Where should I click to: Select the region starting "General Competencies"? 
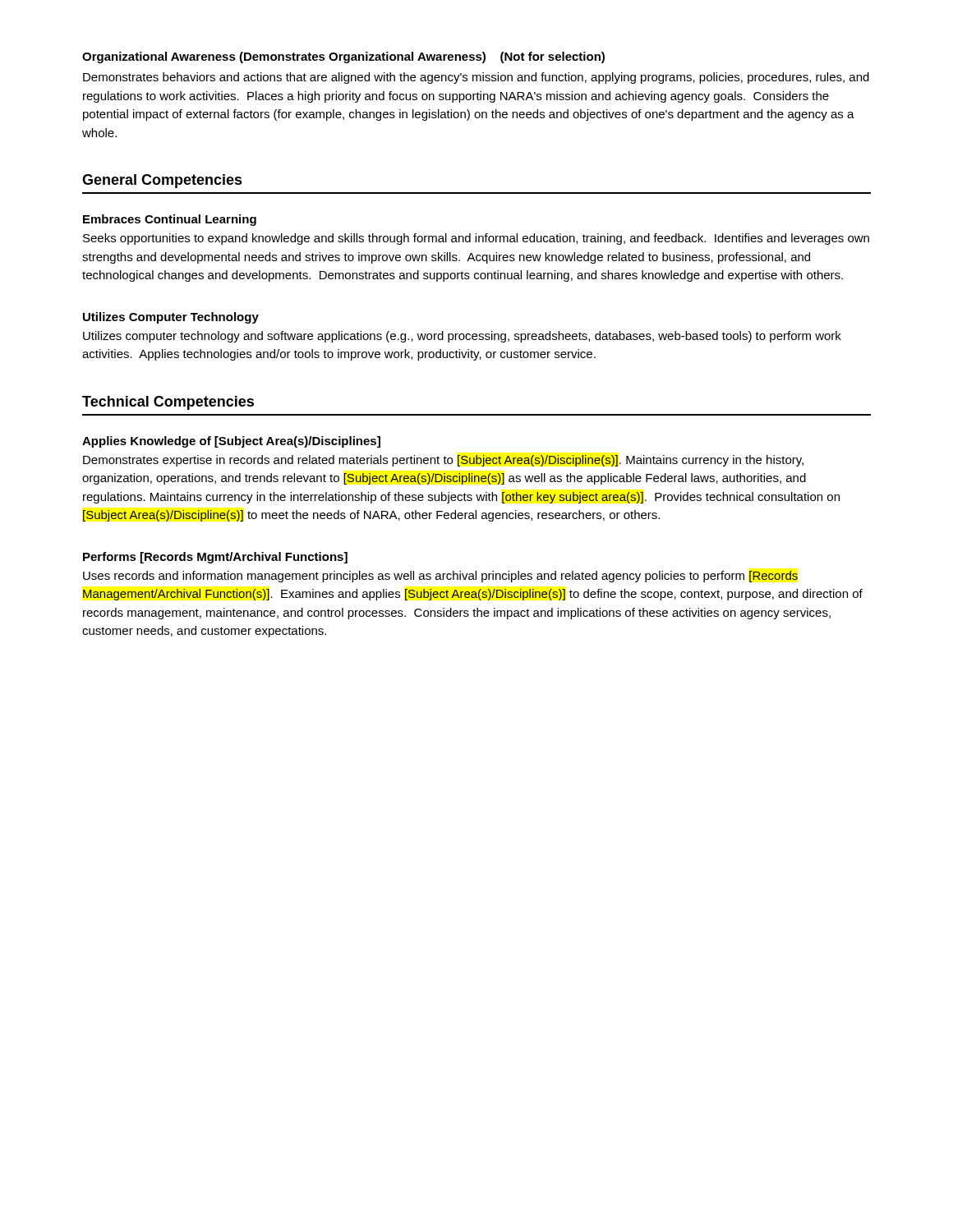coord(162,180)
